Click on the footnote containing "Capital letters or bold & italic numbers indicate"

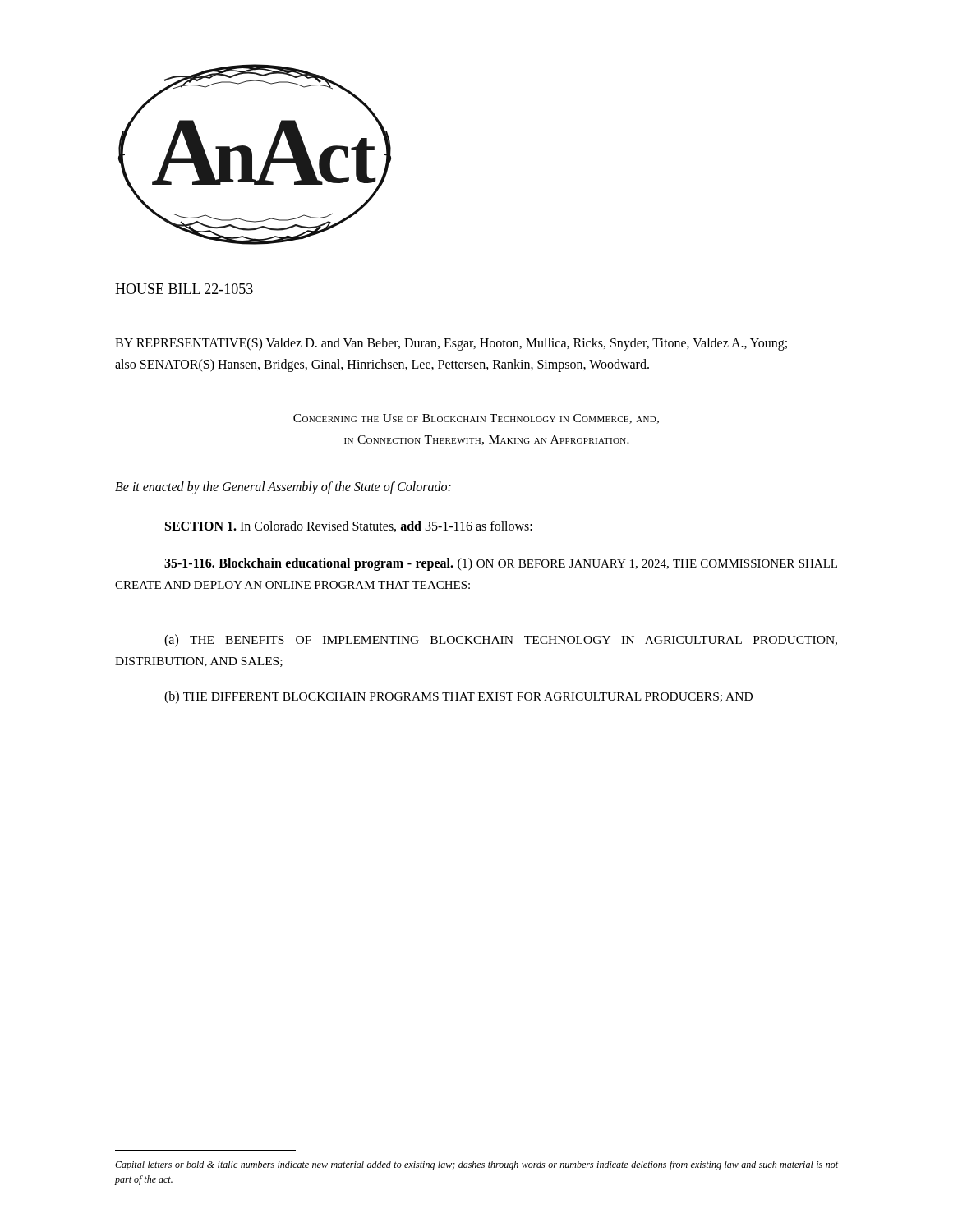(x=476, y=1172)
